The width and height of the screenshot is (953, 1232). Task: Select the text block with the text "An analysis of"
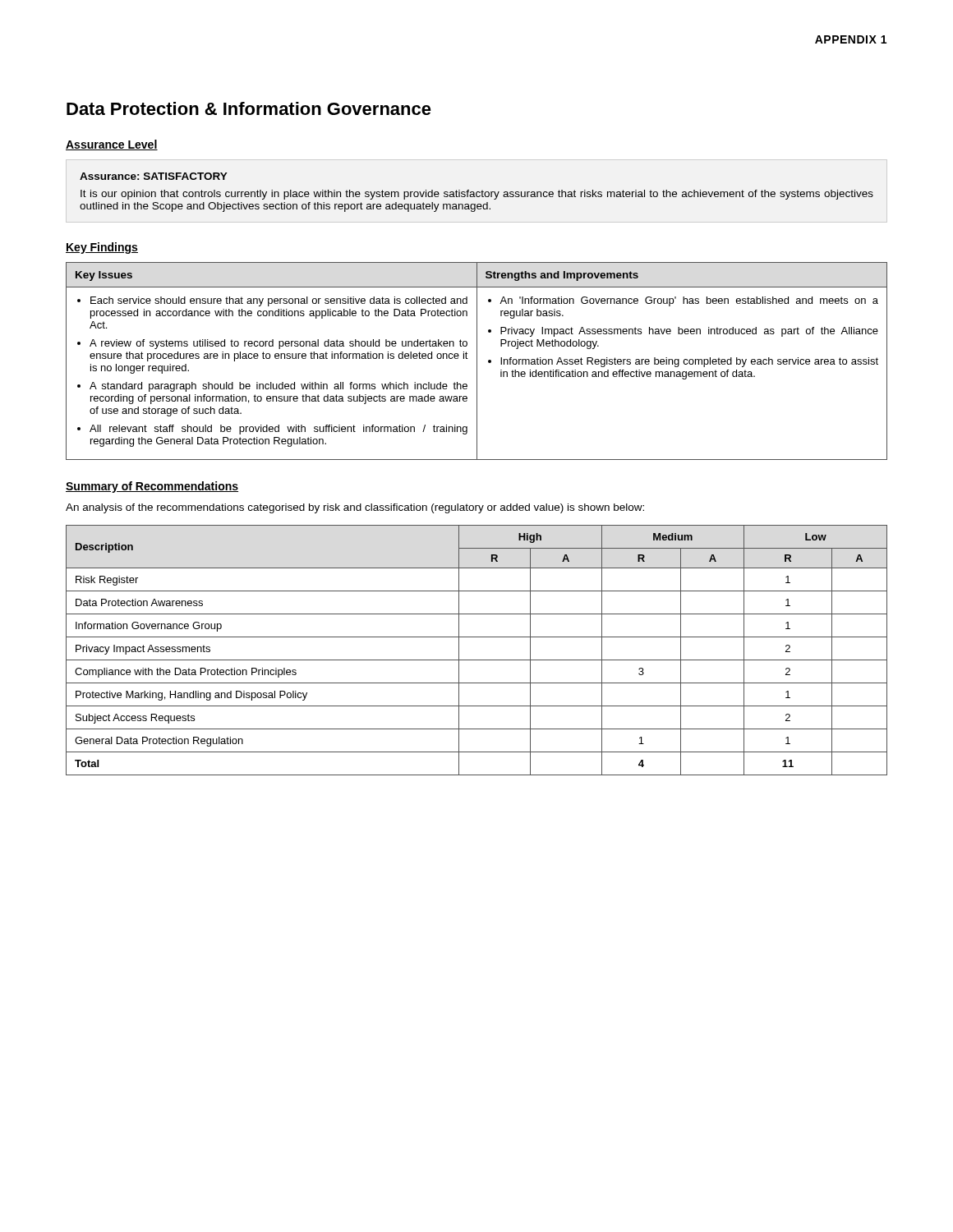coord(355,507)
